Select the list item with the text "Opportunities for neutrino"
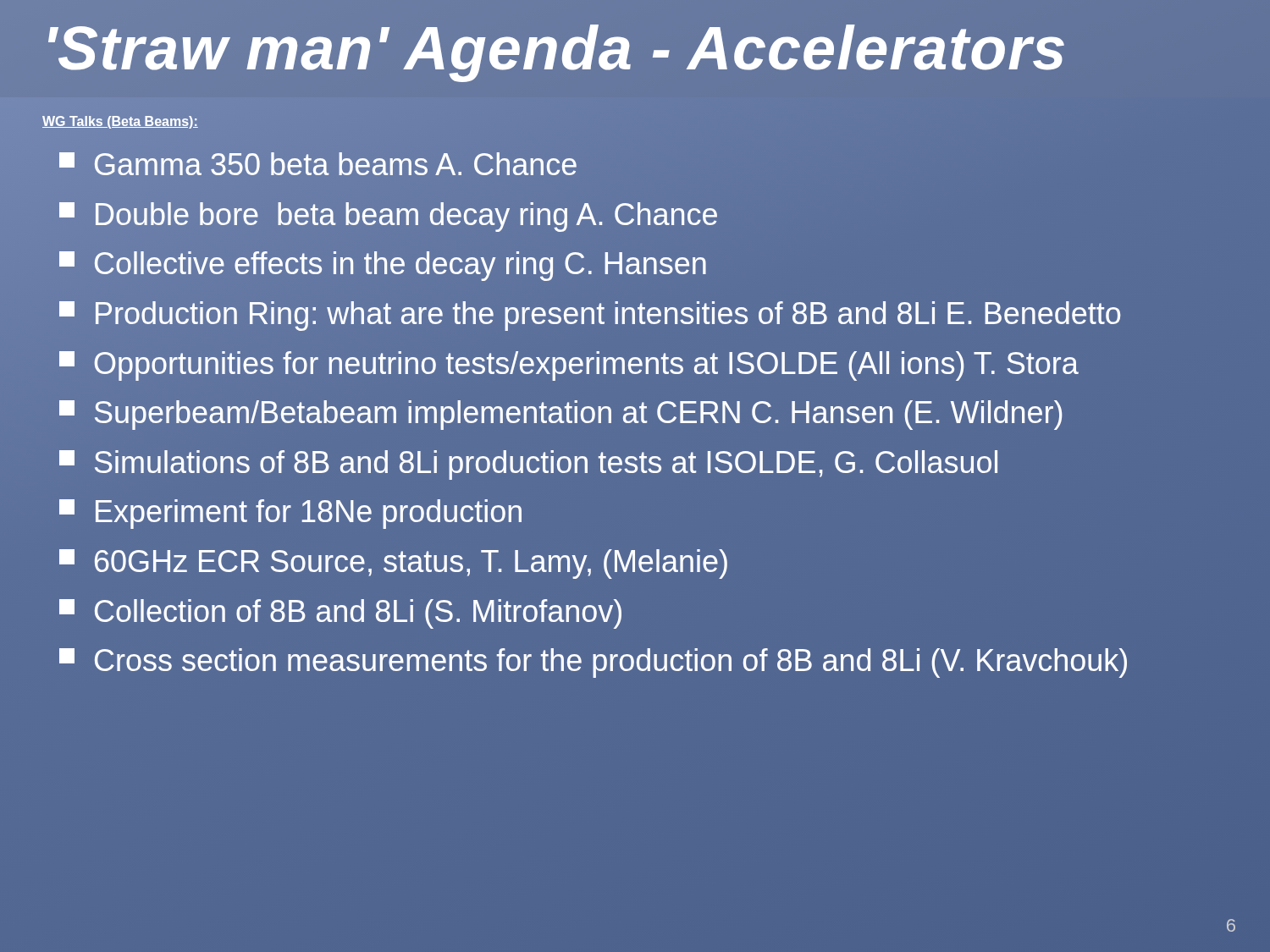The height and width of the screenshot is (952, 1270). (x=569, y=364)
